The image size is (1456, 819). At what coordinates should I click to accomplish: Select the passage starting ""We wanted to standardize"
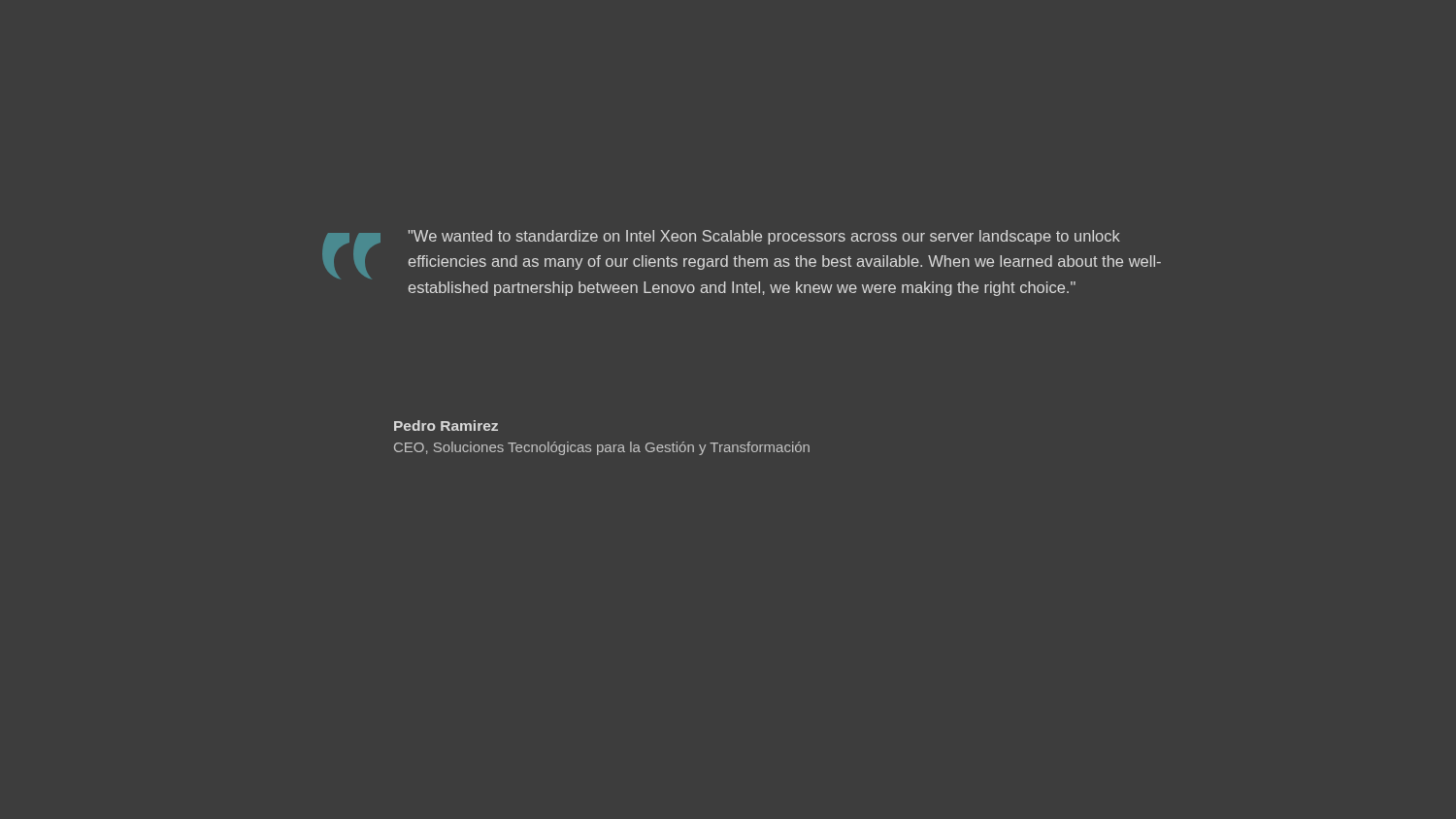[786, 262]
